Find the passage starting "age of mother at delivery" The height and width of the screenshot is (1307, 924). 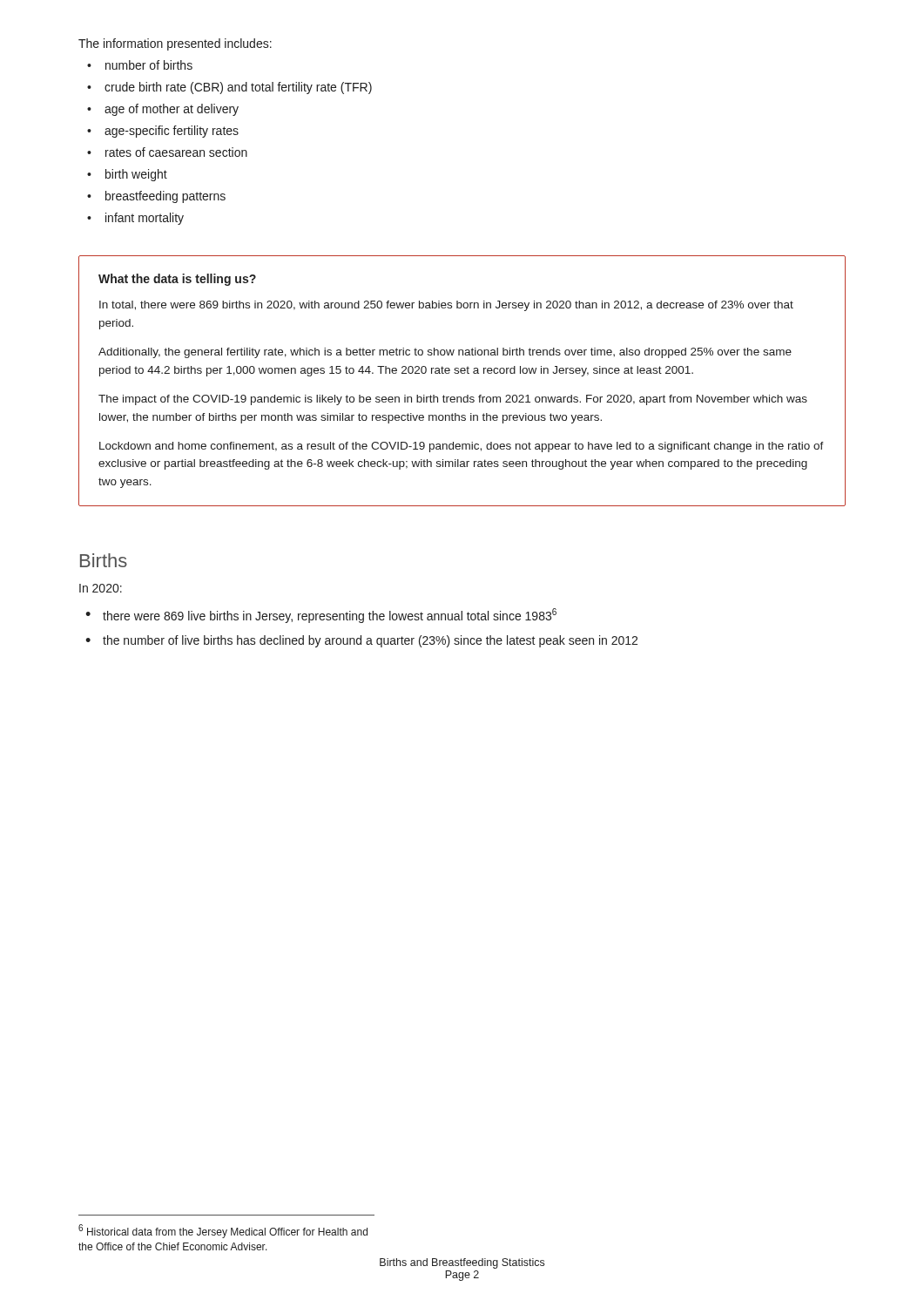[172, 109]
